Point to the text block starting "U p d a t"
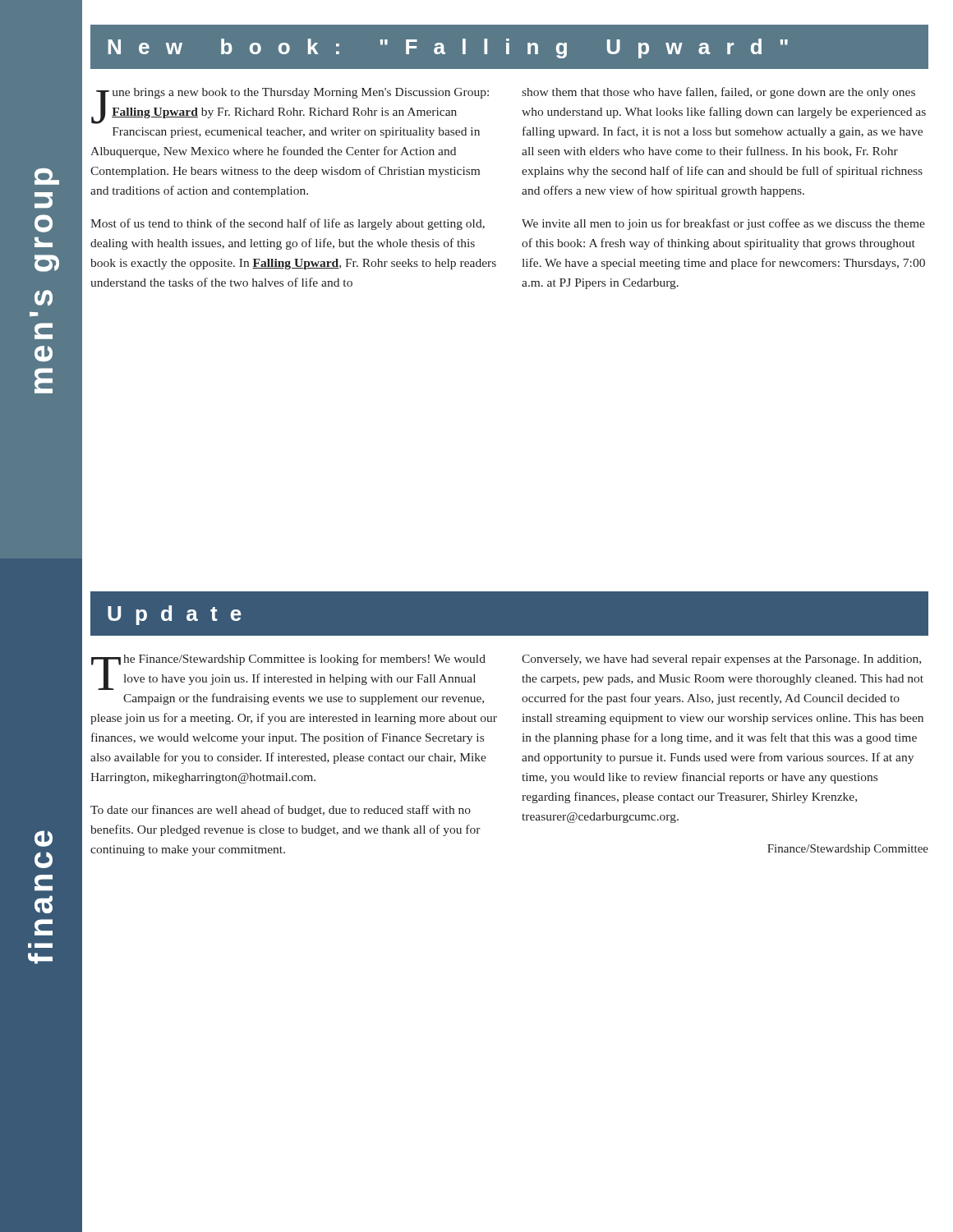This screenshot has height=1232, width=953. click(x=176, y=614)
